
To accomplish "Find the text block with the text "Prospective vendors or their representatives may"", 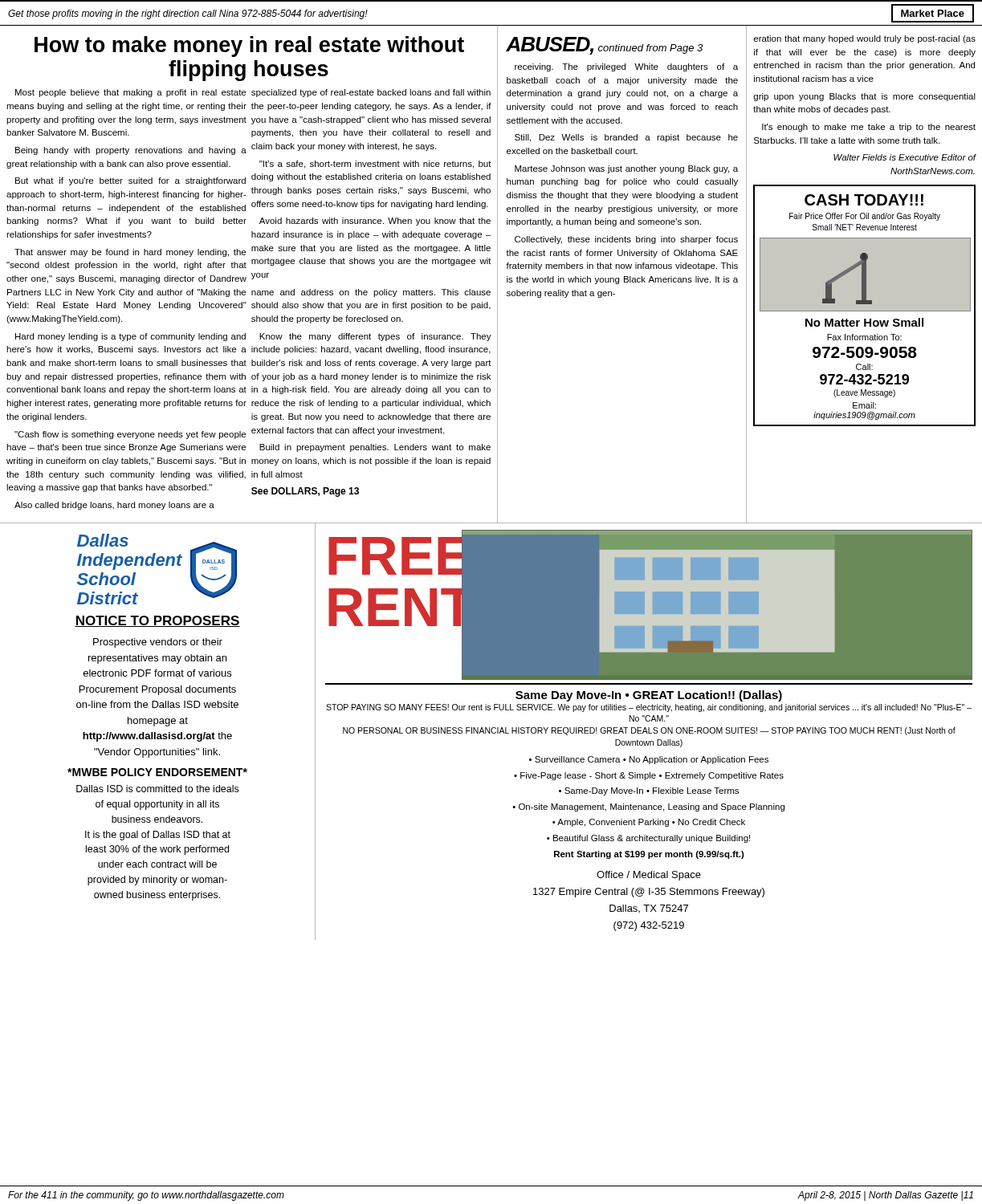I will coord(157,697).
